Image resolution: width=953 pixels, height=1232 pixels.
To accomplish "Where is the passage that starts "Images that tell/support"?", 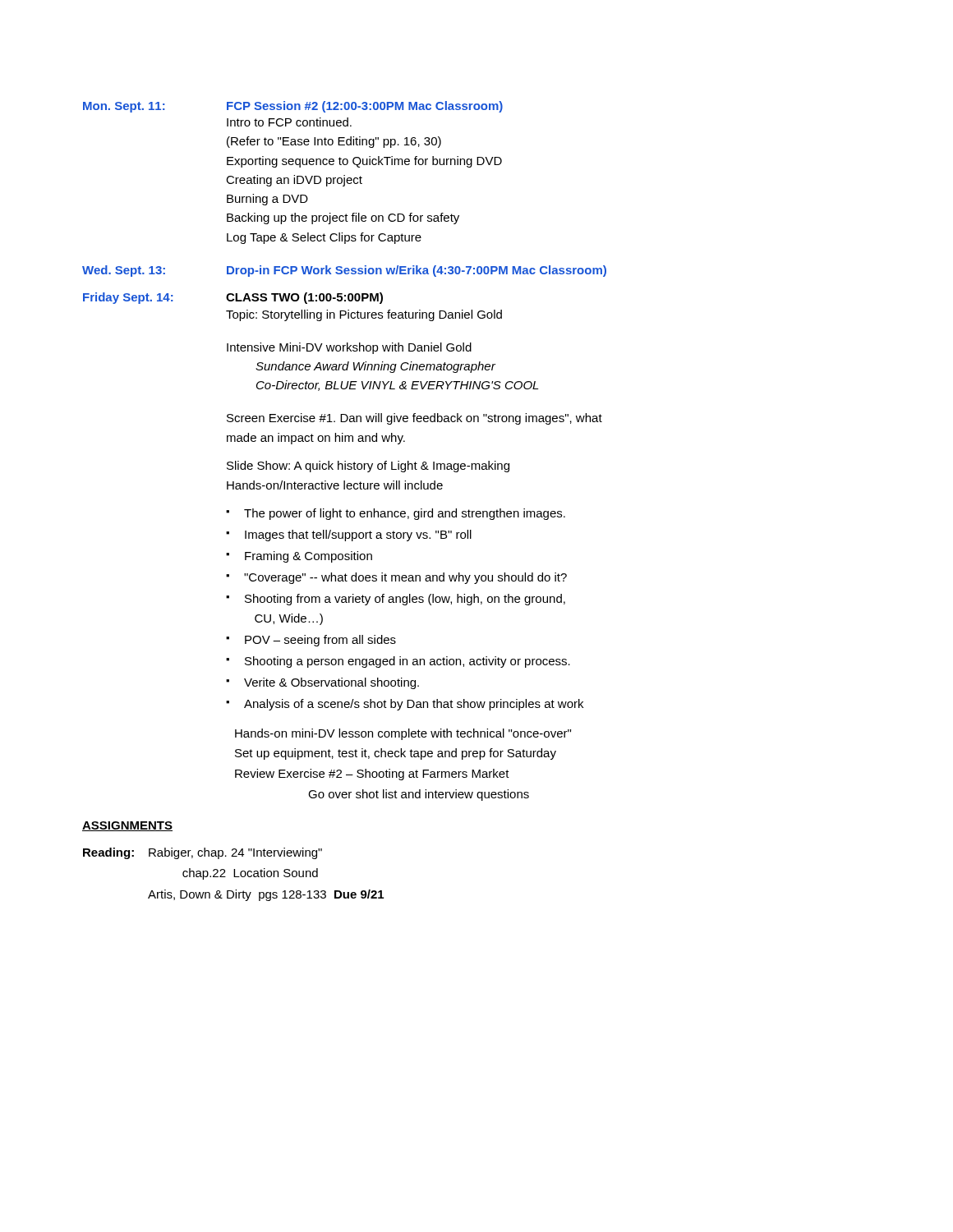I will pos(358,534).
